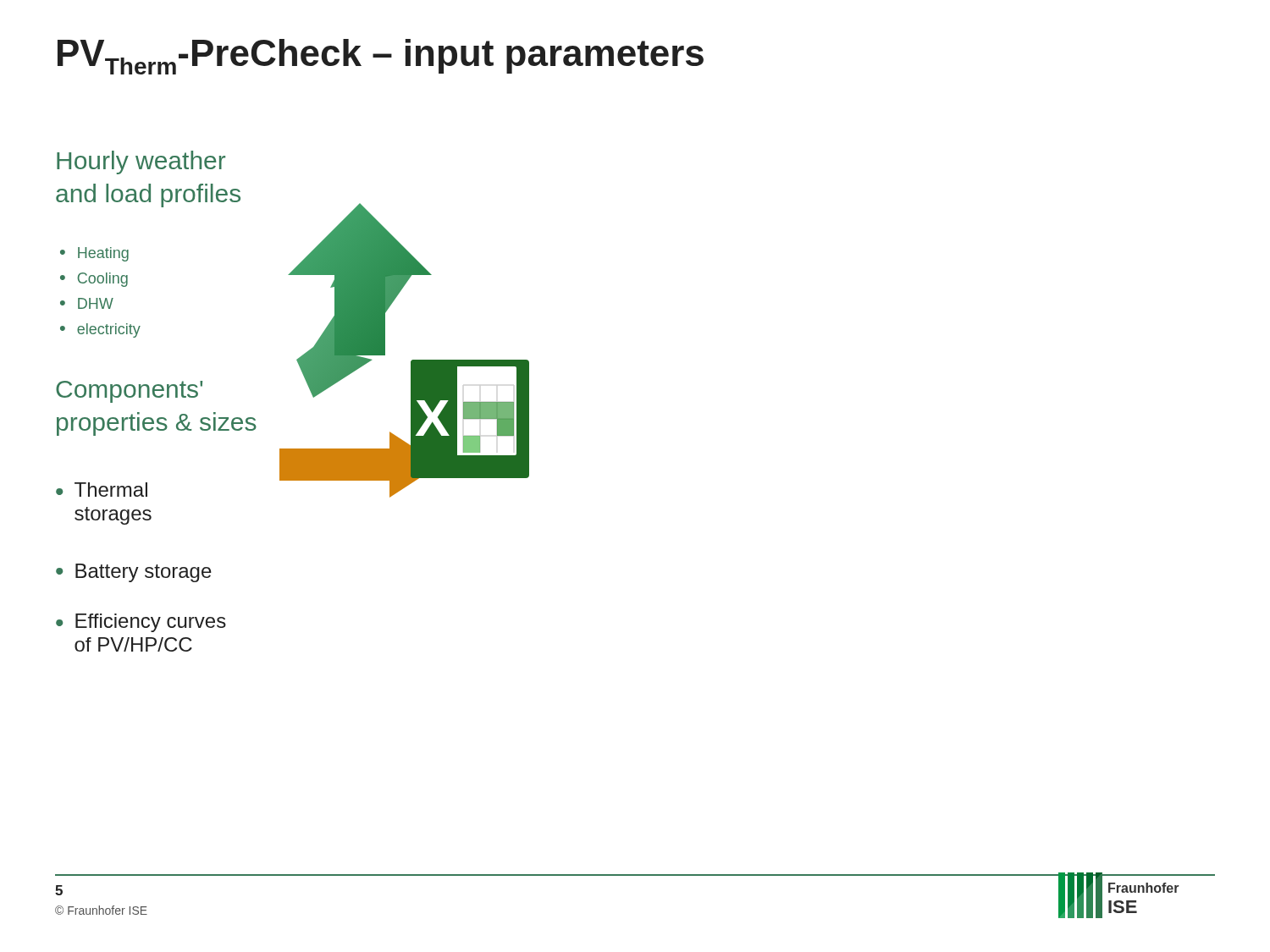Click on the logo
Screen dimensions: 952x1270
(1137, 897)
